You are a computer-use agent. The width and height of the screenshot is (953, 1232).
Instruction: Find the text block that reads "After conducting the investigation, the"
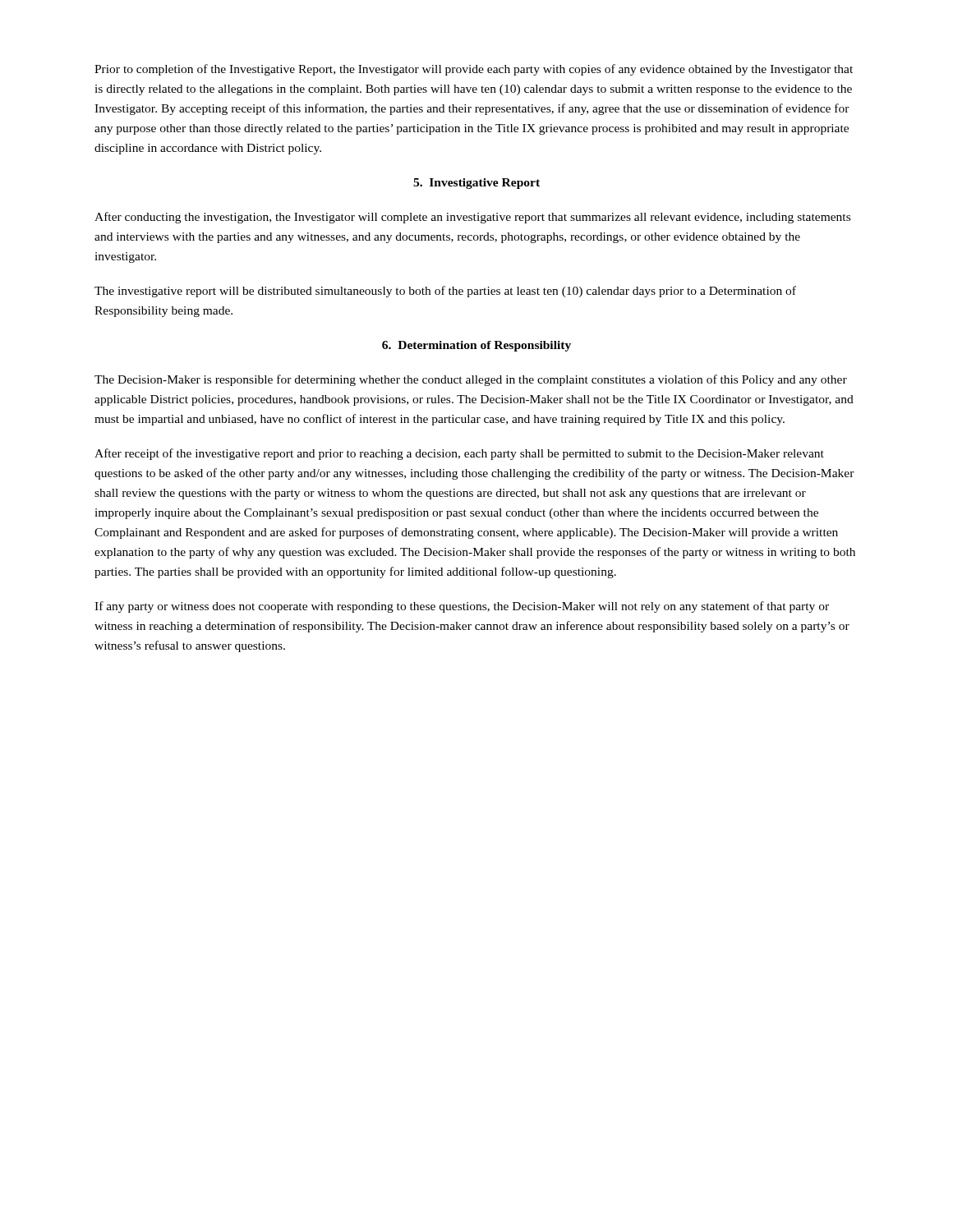click(473, 236)
